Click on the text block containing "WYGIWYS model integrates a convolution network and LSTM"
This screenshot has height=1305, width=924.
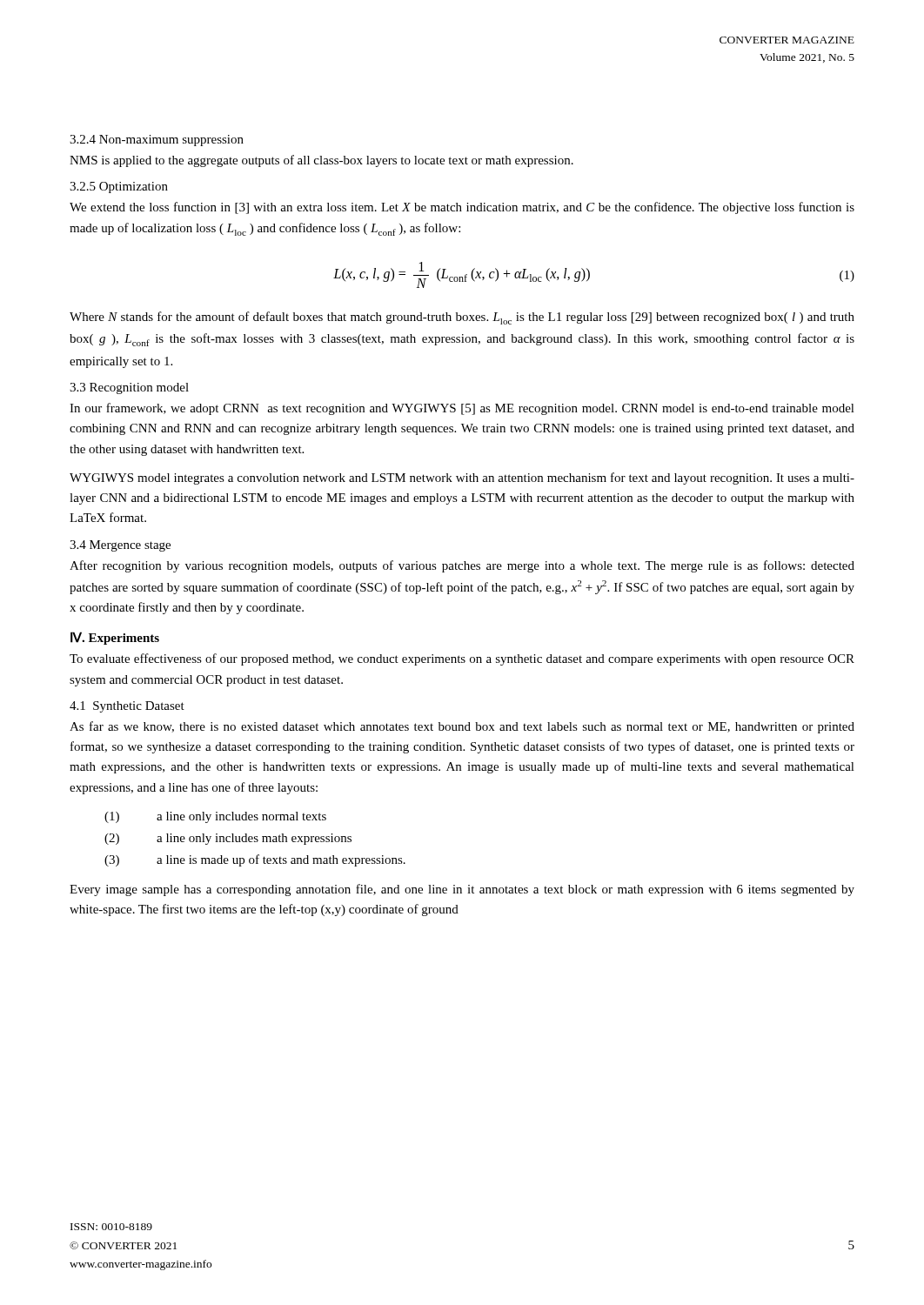pos(462,498)
